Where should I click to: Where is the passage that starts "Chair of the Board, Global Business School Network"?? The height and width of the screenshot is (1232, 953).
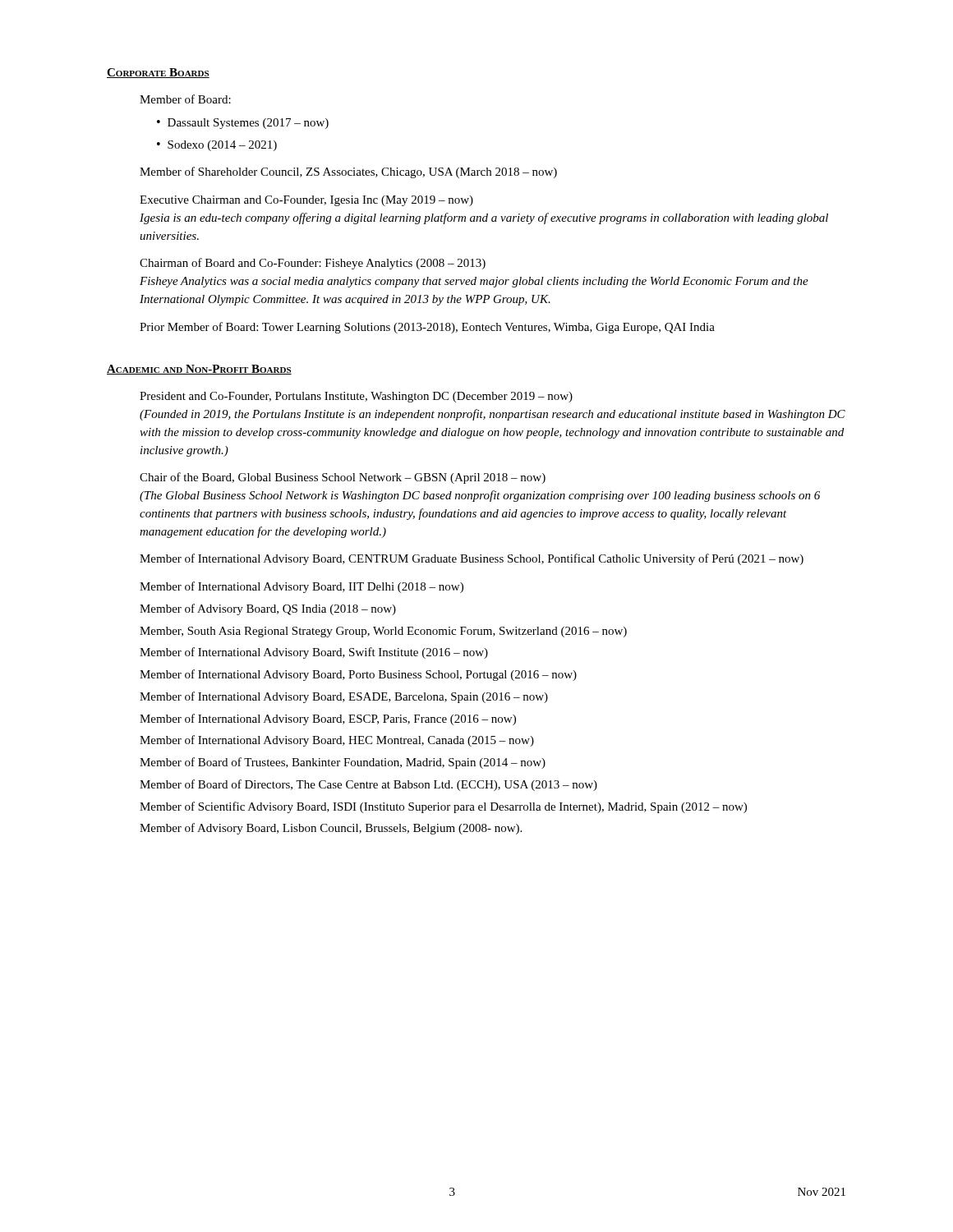(x=480, y=504)
